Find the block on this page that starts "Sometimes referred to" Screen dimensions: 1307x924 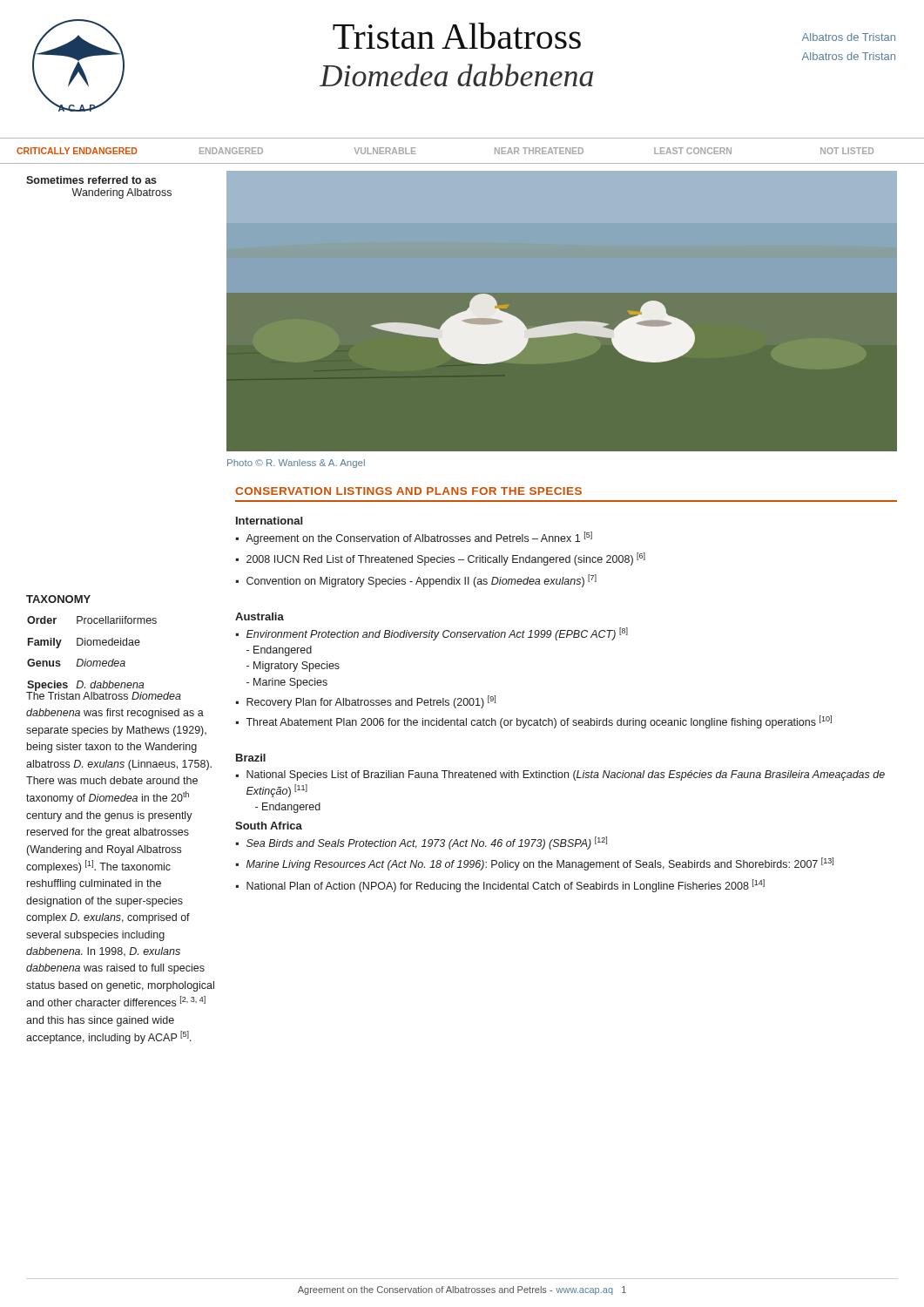click(x=122, y=186)
